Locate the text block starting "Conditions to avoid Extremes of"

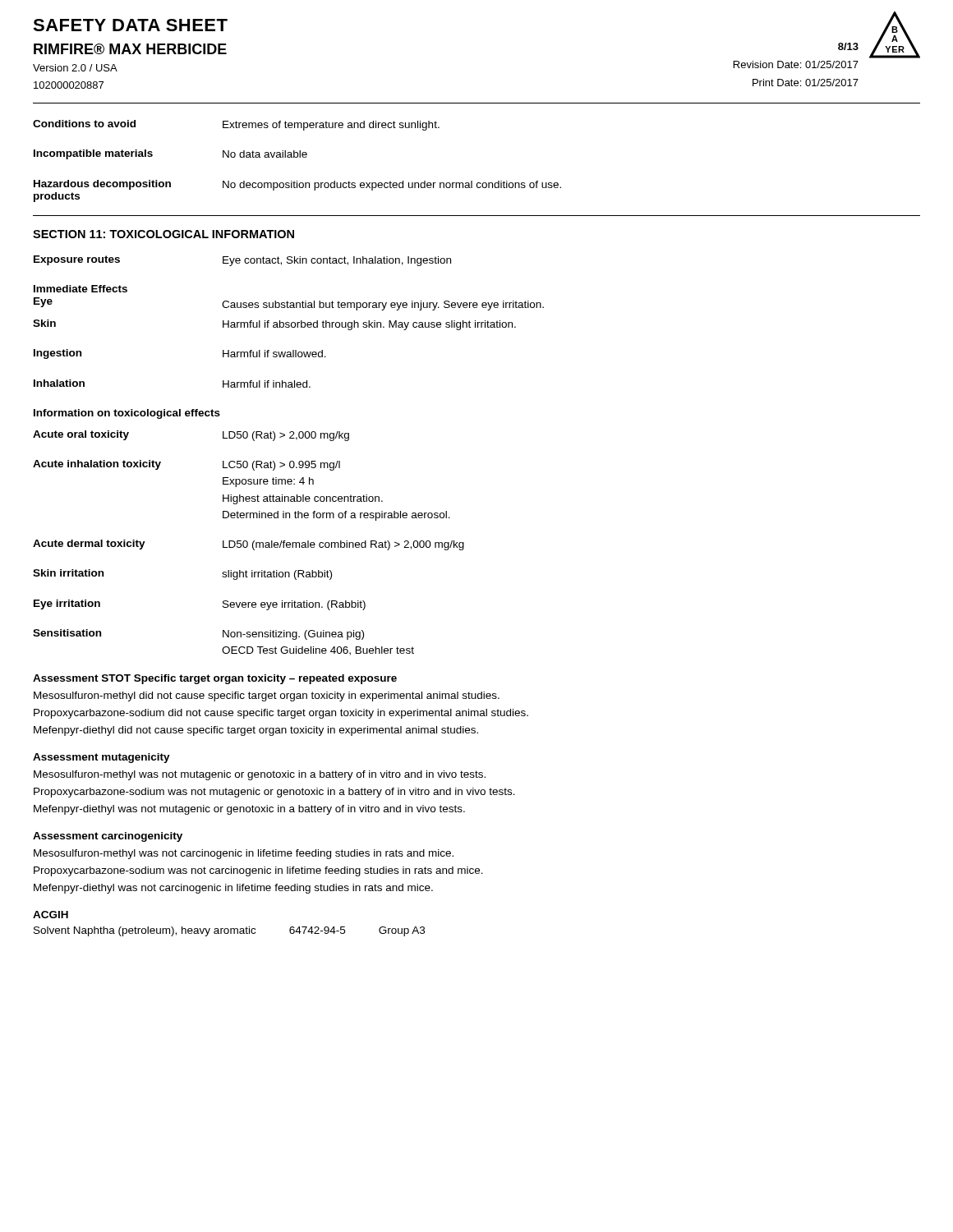coord(236,125)
